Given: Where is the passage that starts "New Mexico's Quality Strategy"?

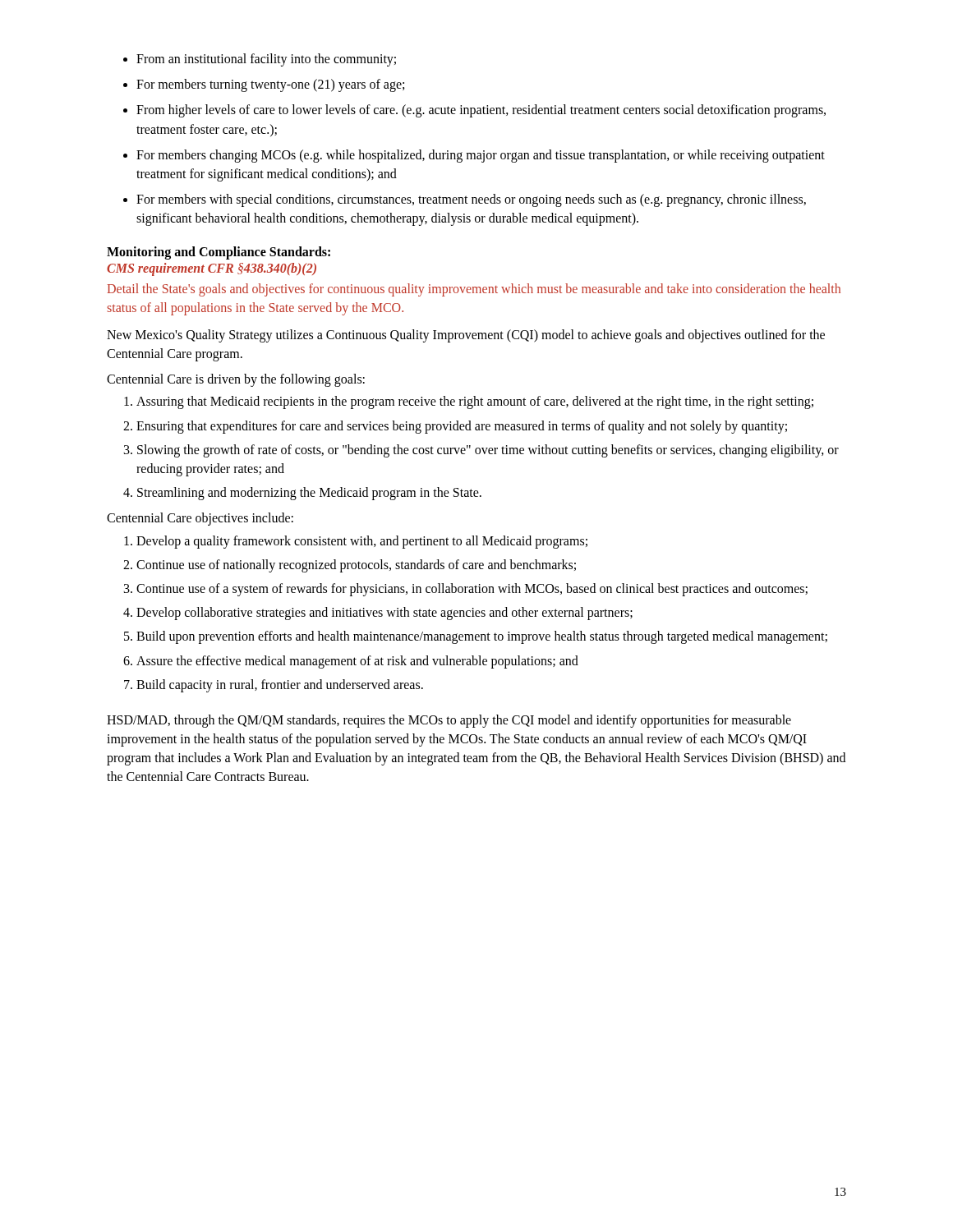Looking at the screenshot, I should 466,344.
